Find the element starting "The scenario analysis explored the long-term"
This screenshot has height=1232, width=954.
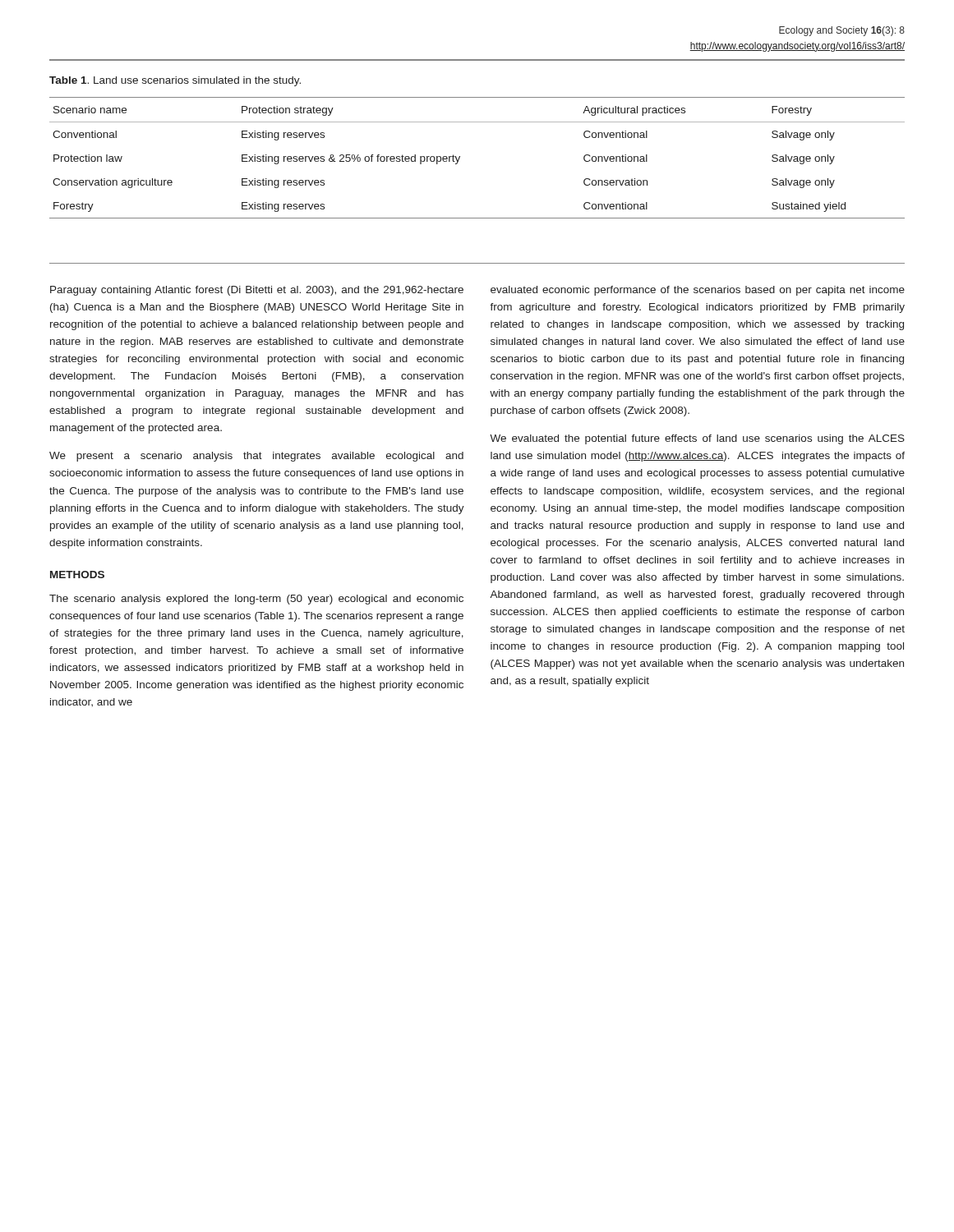point(257,650)
